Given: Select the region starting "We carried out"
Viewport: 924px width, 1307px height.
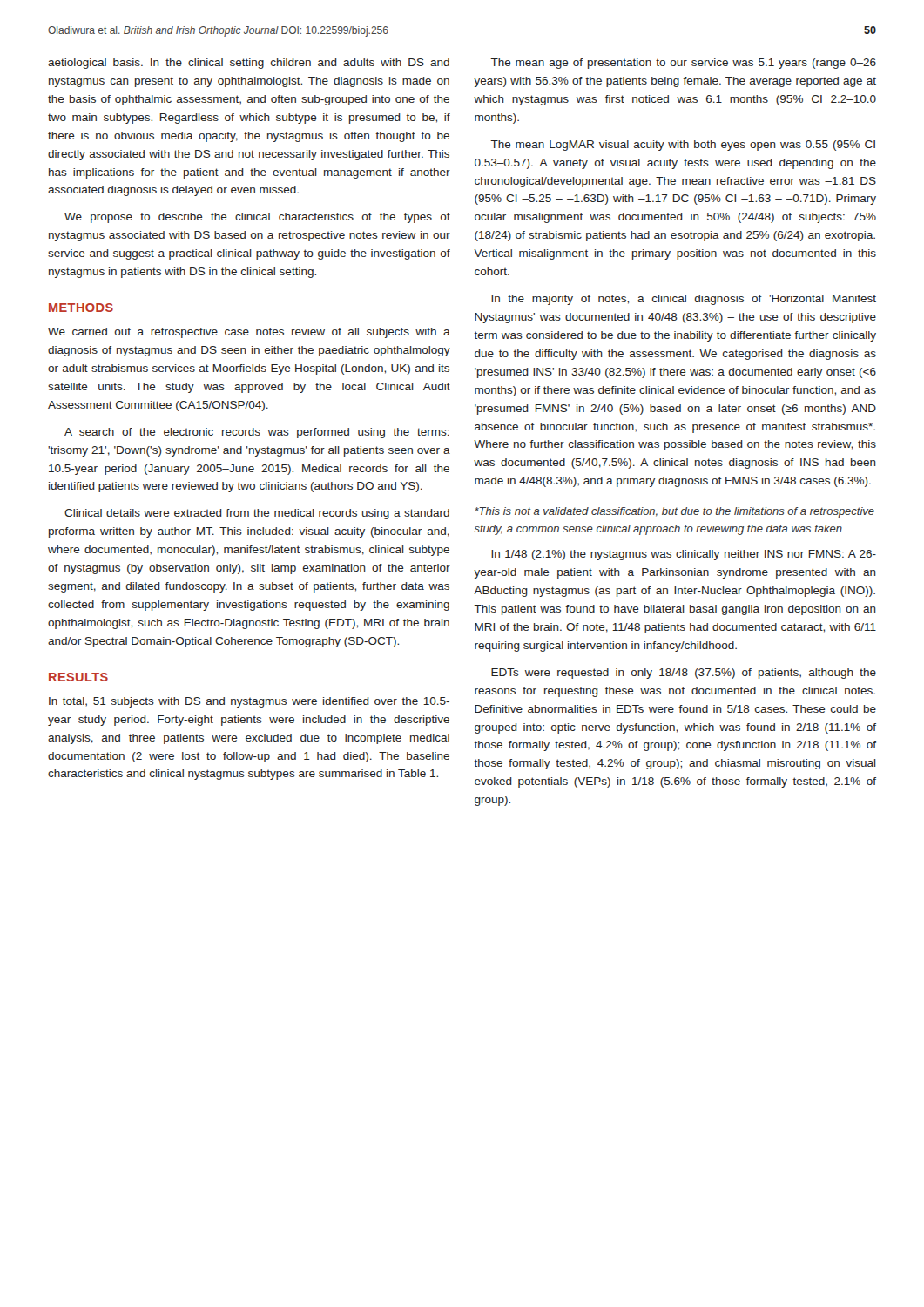Looking at the screenshot, I should [249, 369].
